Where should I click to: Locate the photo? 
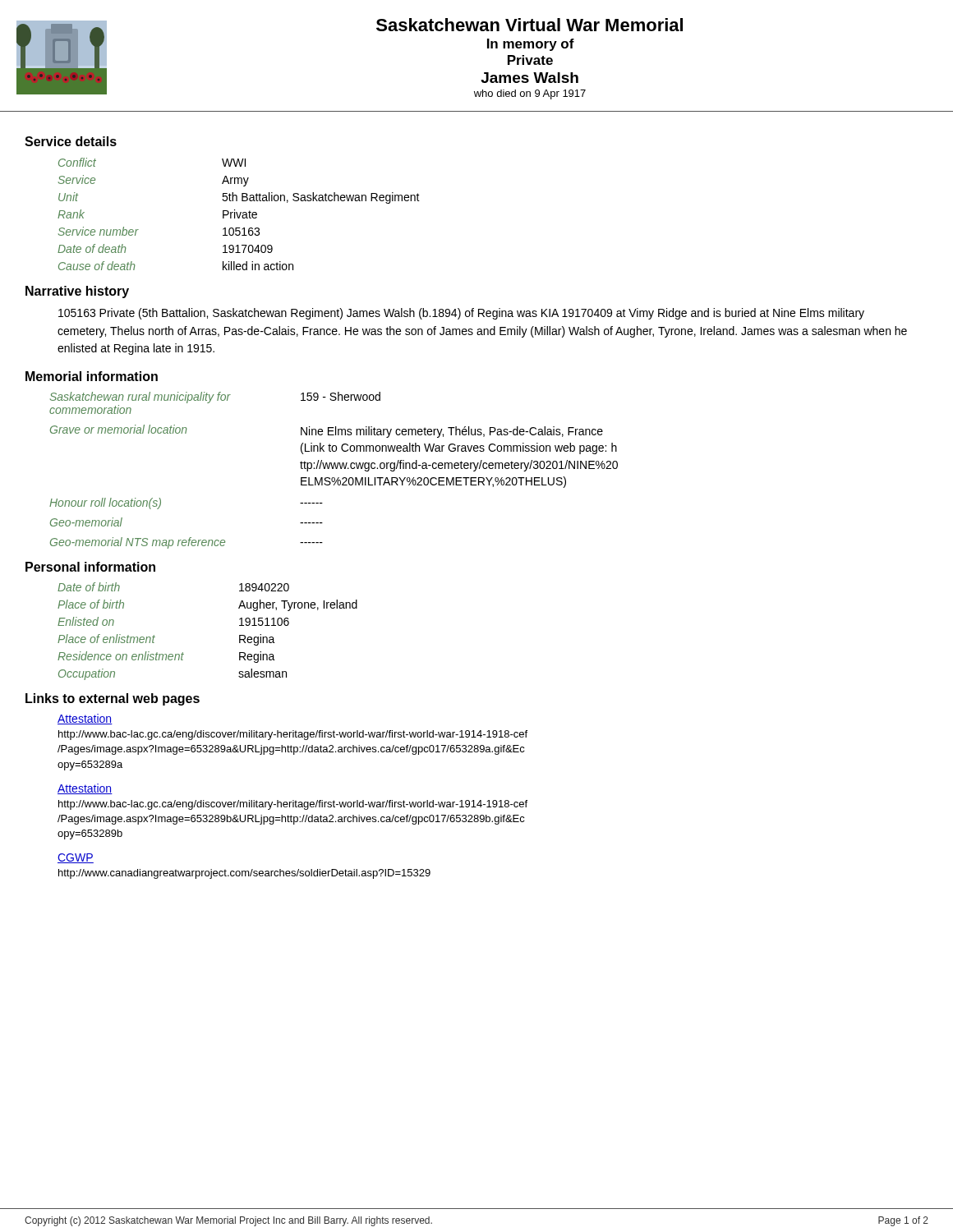pos(62,57)
